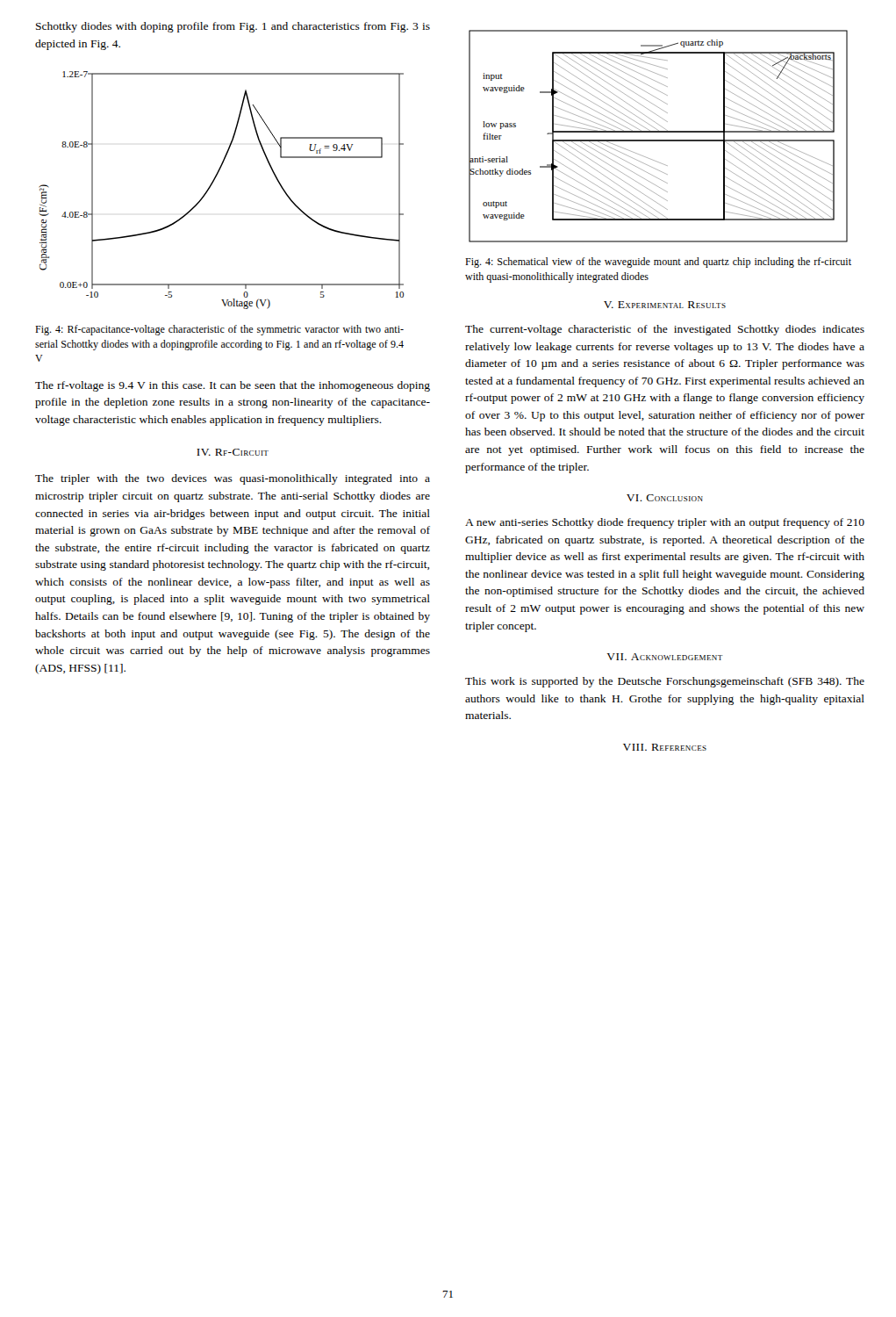Locate the block starting "VII. Acknowledgement"
Viewport: 896px width, 1317px height.
[665, 656]
